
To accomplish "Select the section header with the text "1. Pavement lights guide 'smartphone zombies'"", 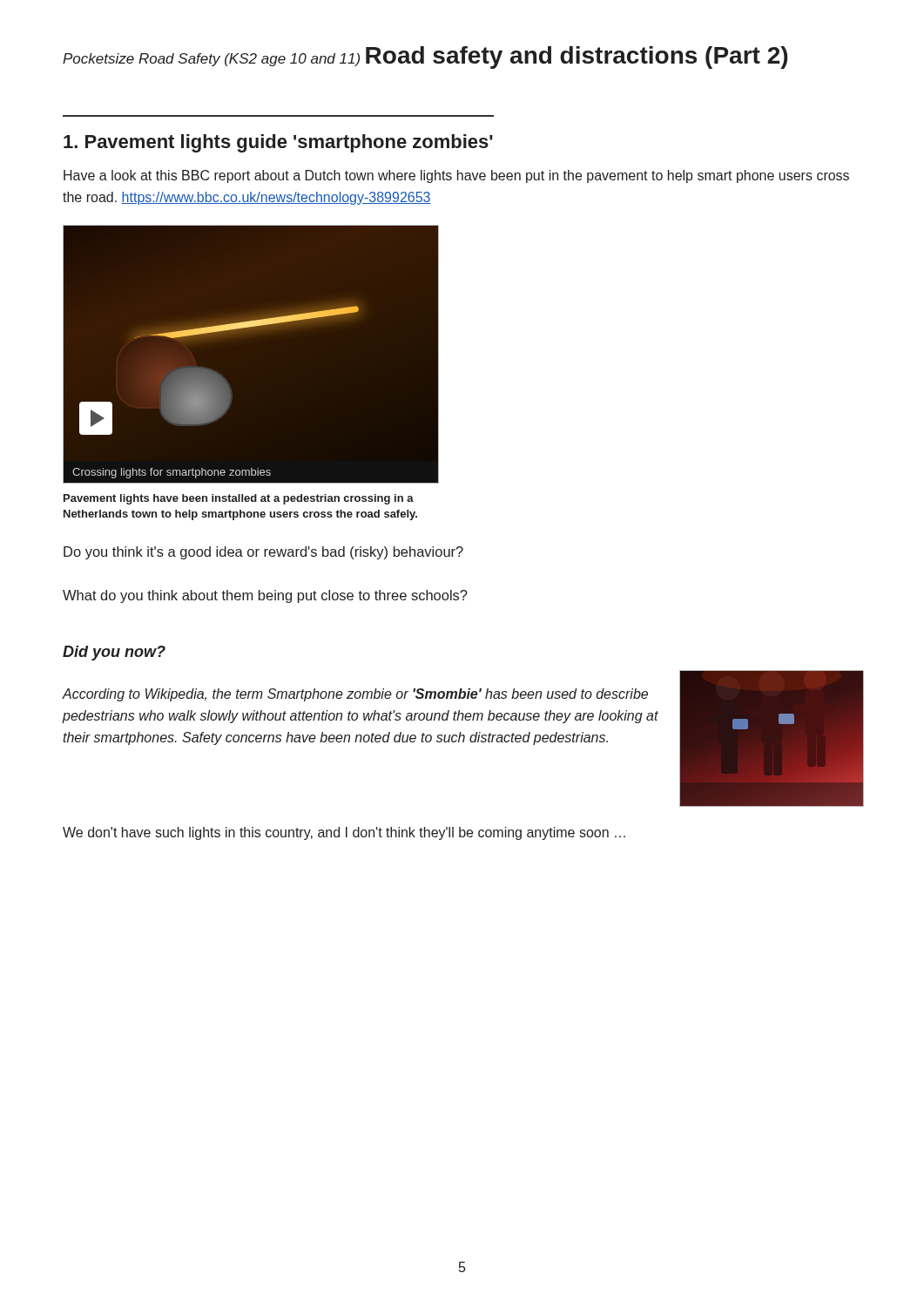I will pos(278,134).
